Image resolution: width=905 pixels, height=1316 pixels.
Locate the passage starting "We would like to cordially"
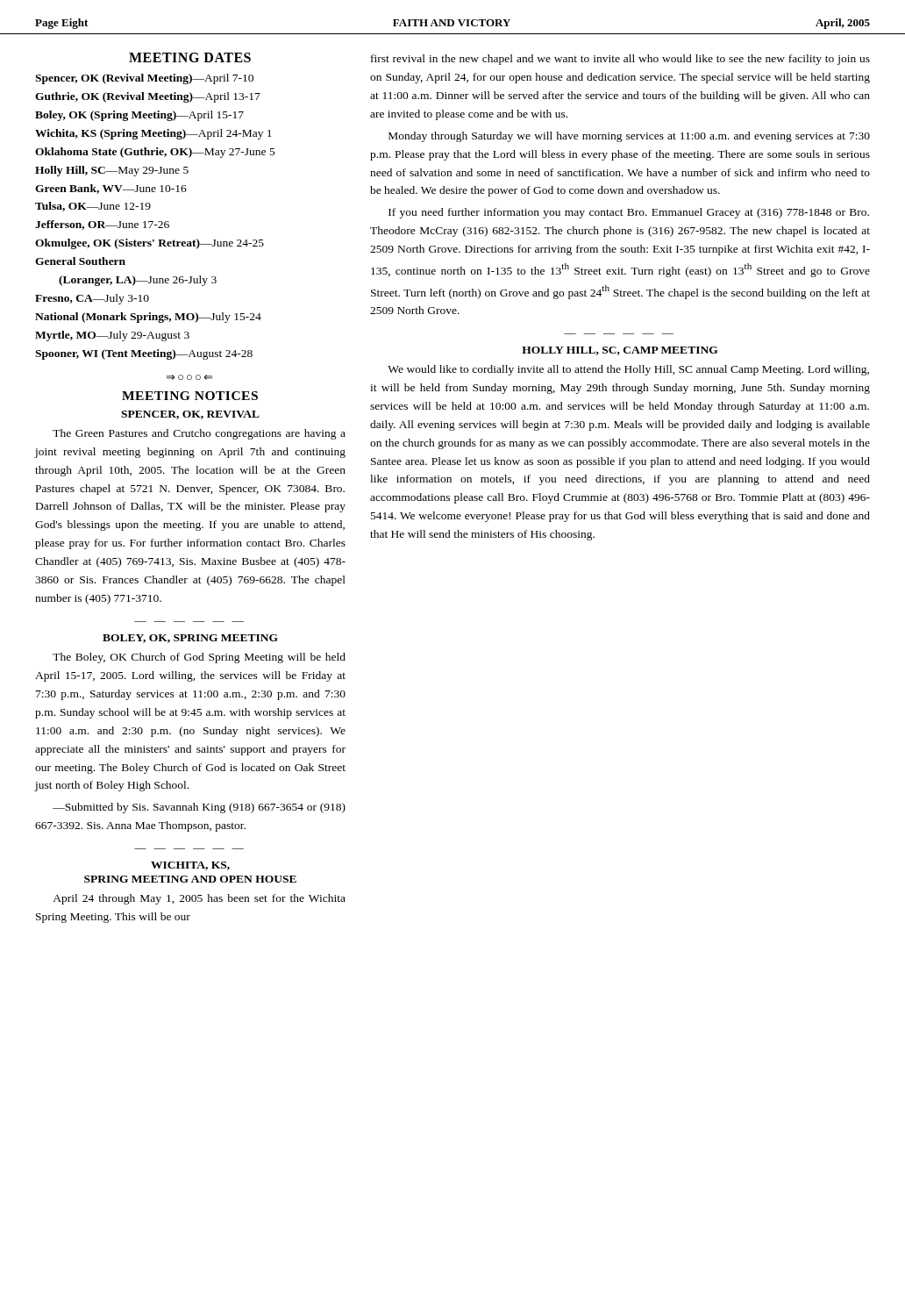point(620,452)
